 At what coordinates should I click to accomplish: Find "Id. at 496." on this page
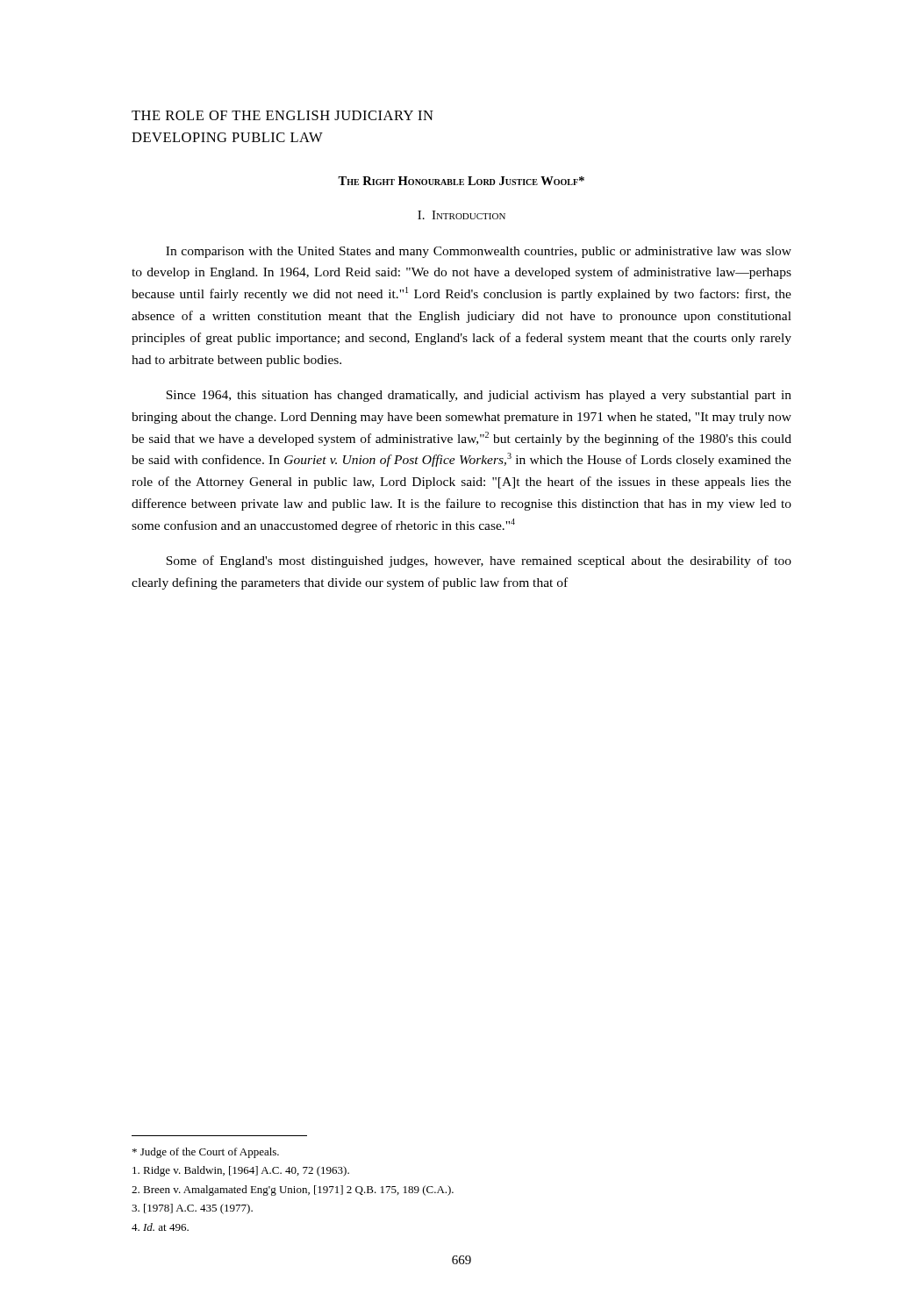pyautogui.click(x=160, y=1227)
